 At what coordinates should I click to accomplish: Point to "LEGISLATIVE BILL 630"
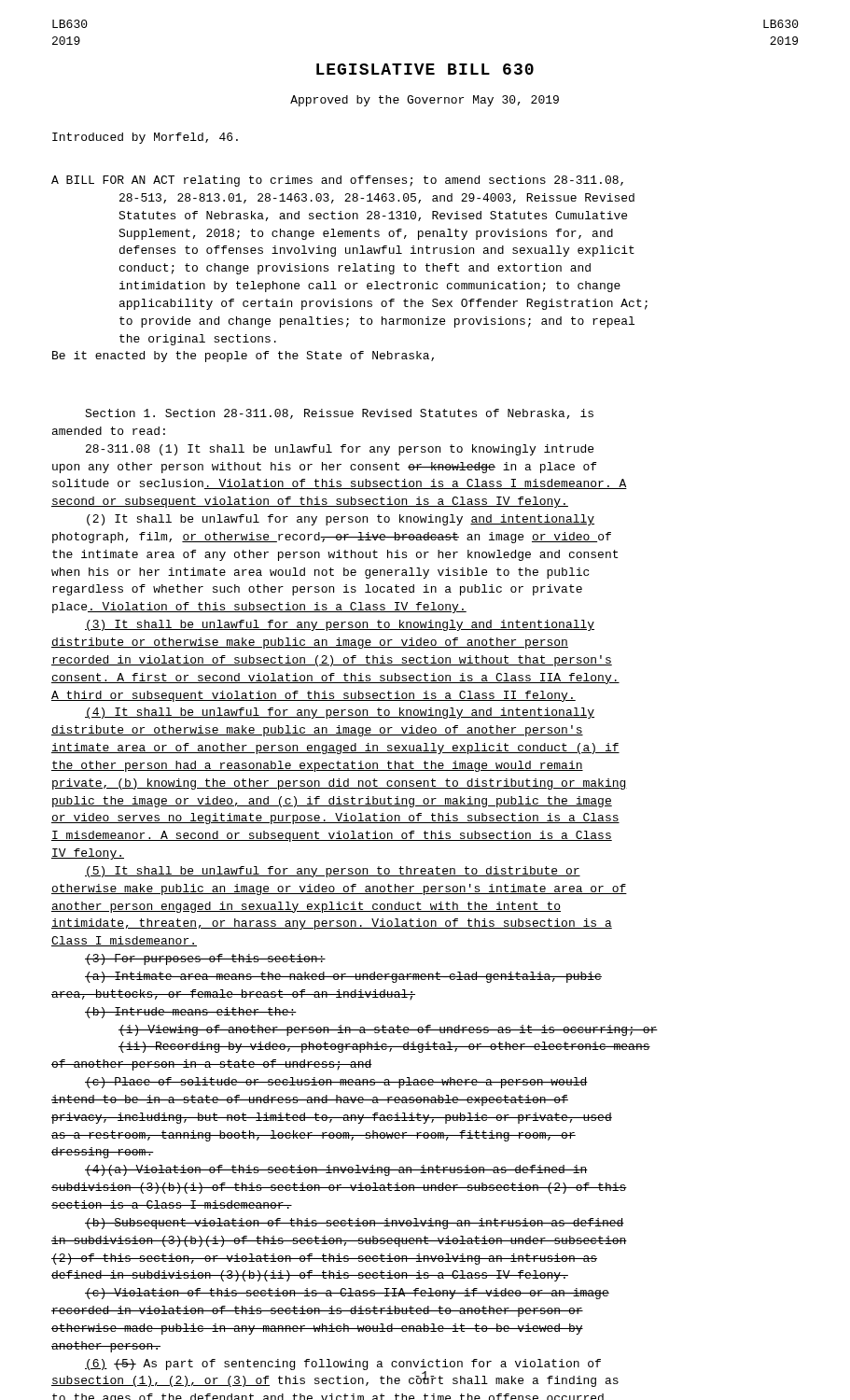pyautogui.click(x=425, y=70)
